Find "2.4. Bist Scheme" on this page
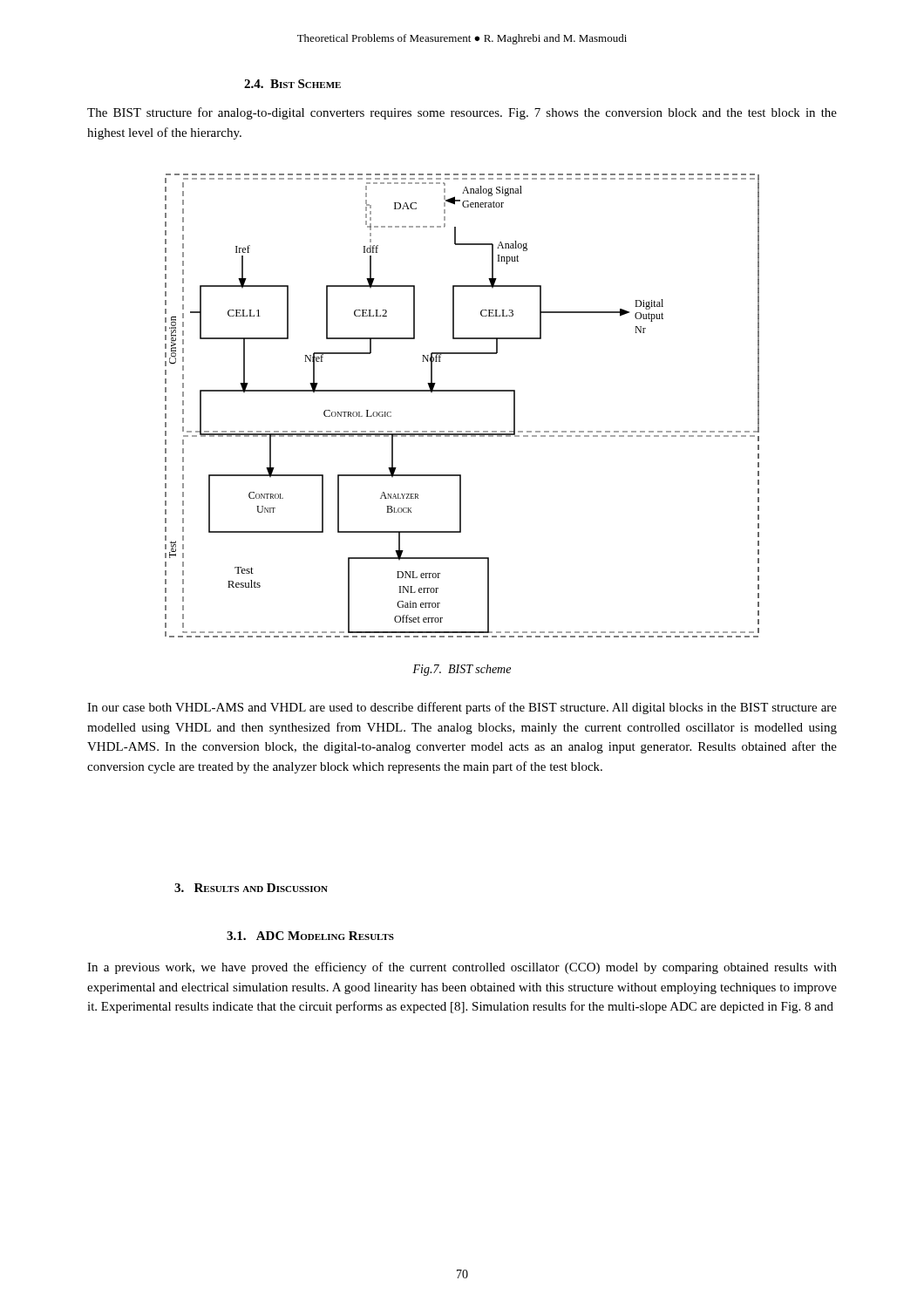 [293, 84]
